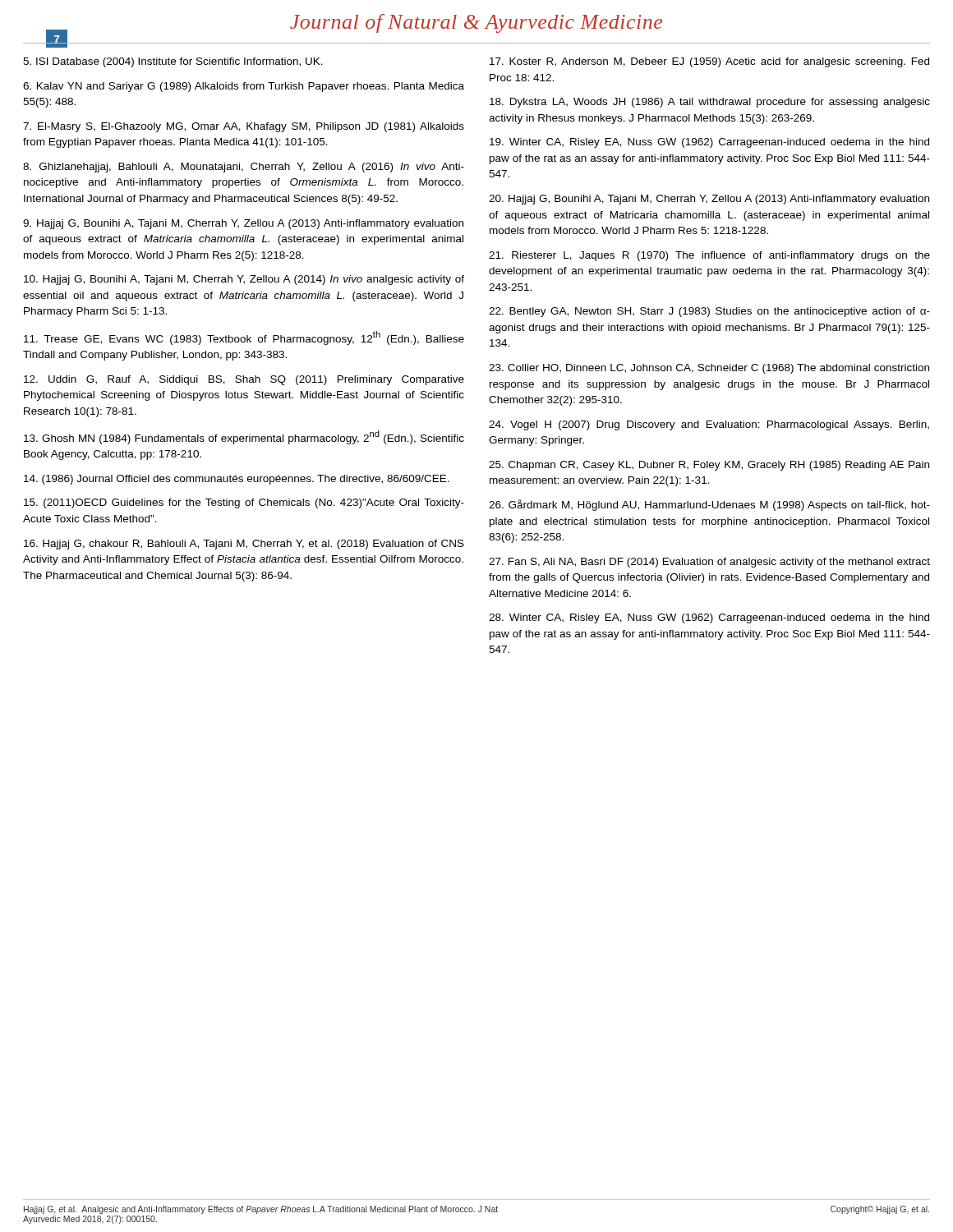Select the list item that says "27. Fan S,"
This screenshot has height=1232, width=953.
[x=709, y=577]
